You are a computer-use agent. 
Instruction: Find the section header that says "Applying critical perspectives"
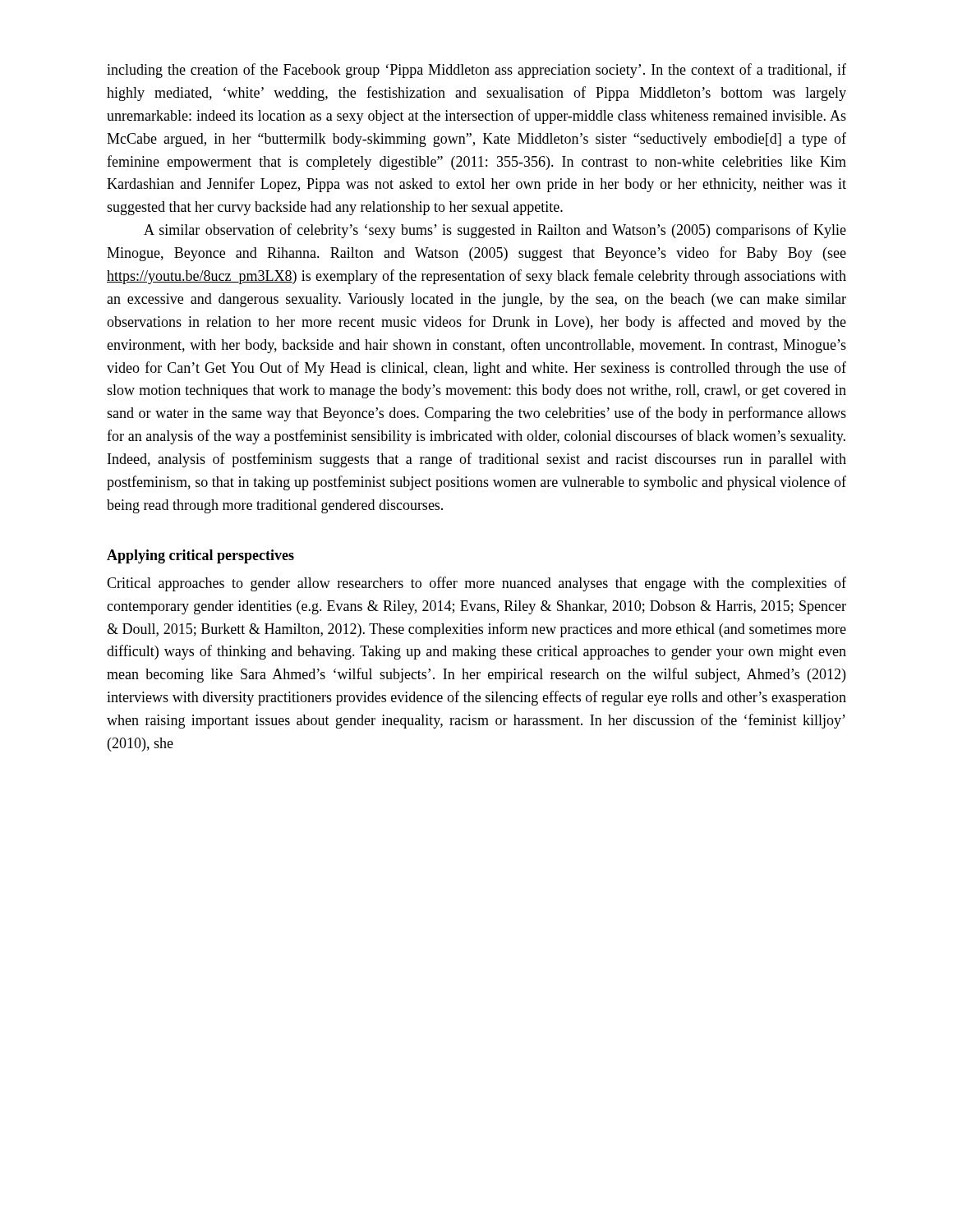pos(200,555)
